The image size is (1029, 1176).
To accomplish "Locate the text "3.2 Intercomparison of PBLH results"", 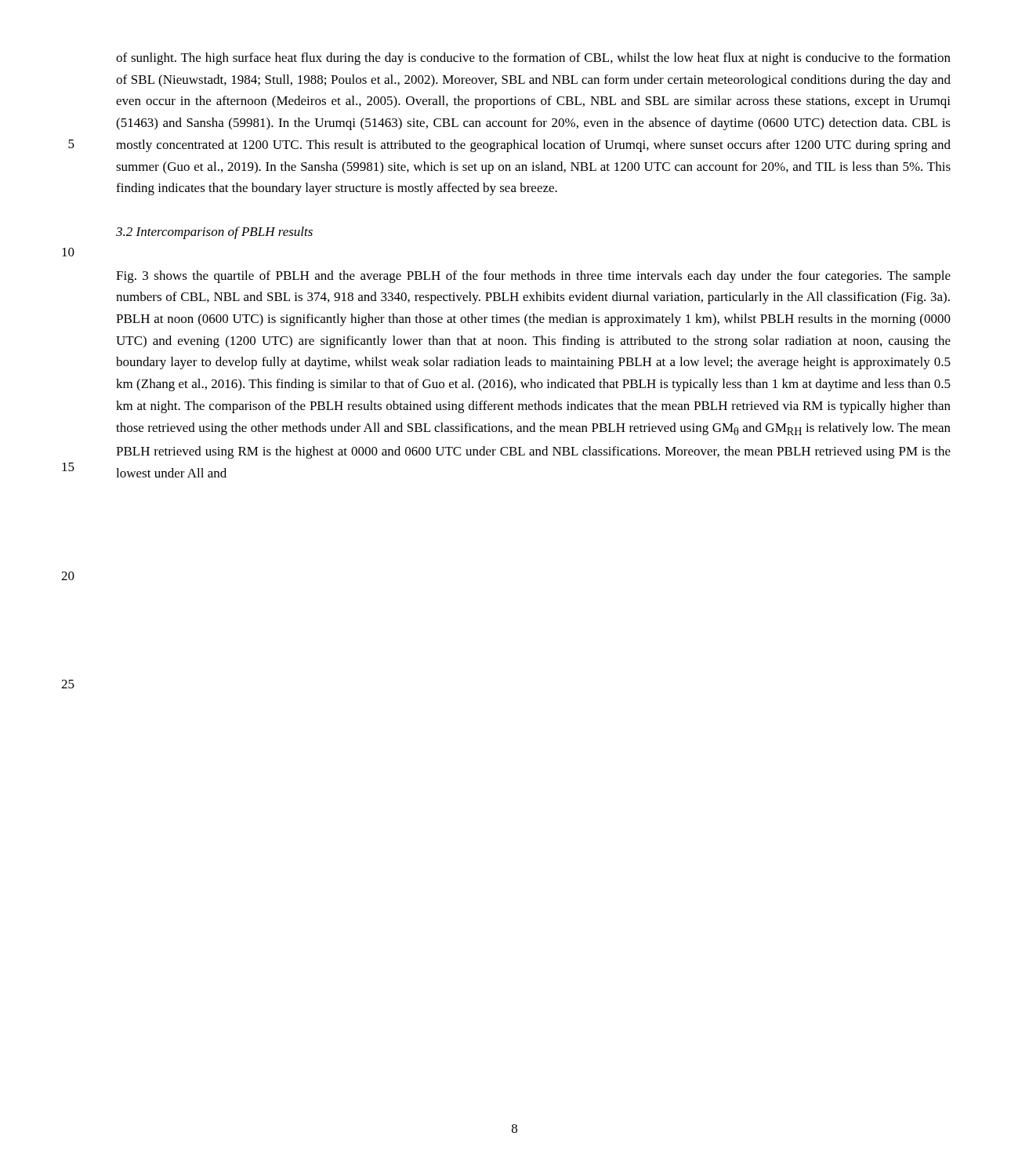I will (214, 232).
